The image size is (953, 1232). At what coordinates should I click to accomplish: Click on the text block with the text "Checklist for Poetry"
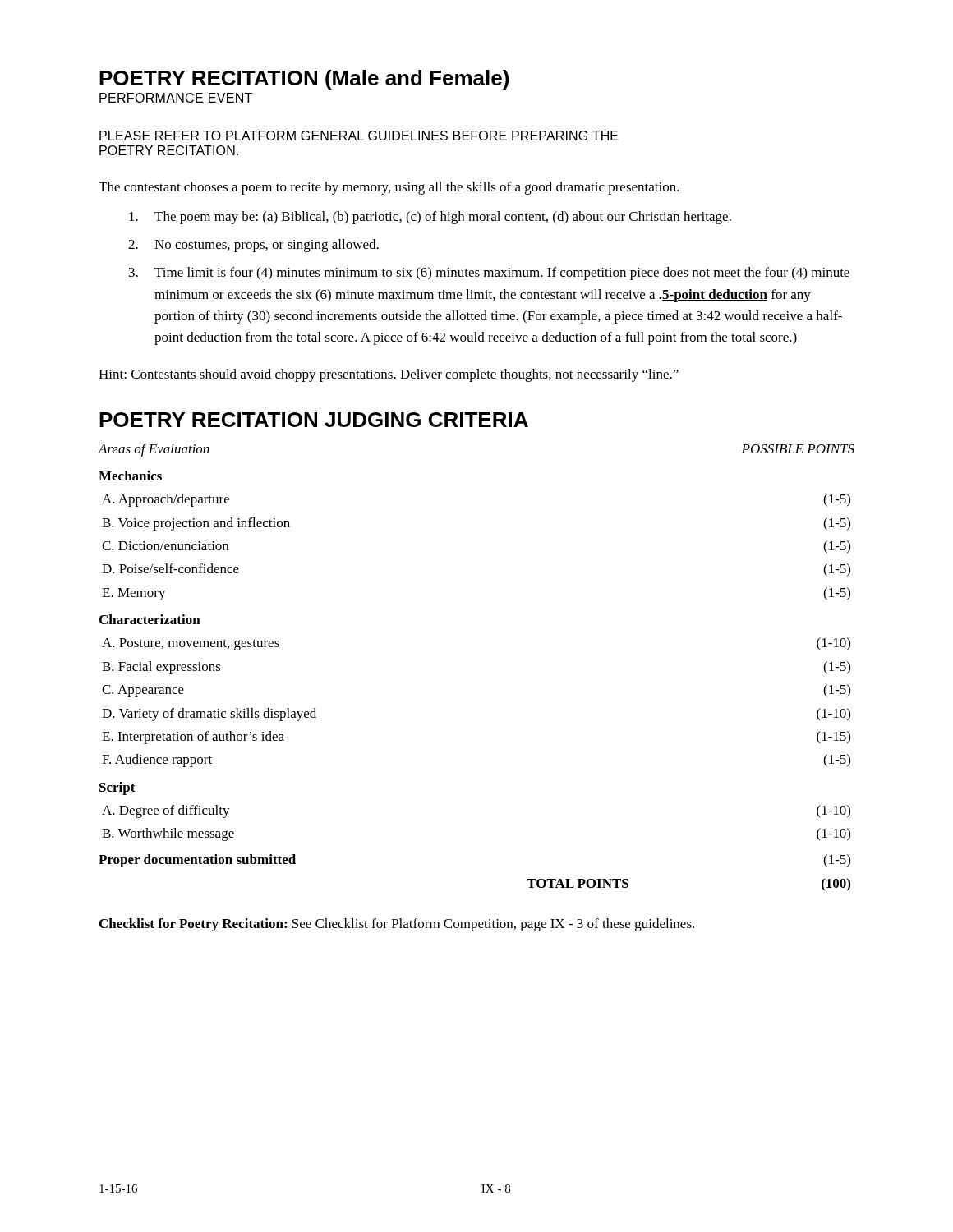[x=397, y=924]
